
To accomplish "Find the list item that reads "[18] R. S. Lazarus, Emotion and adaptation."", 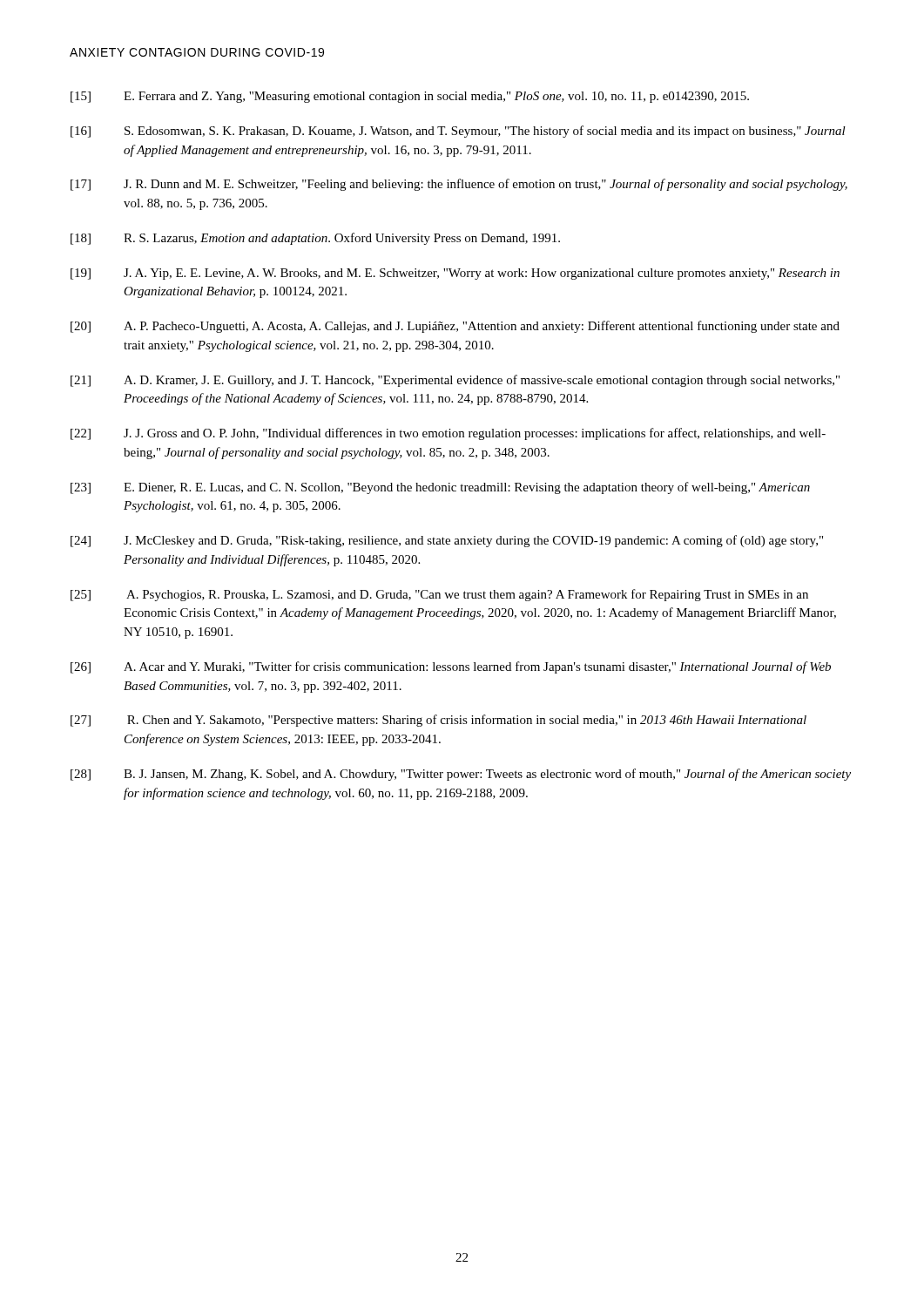I will tap(462, 238).
